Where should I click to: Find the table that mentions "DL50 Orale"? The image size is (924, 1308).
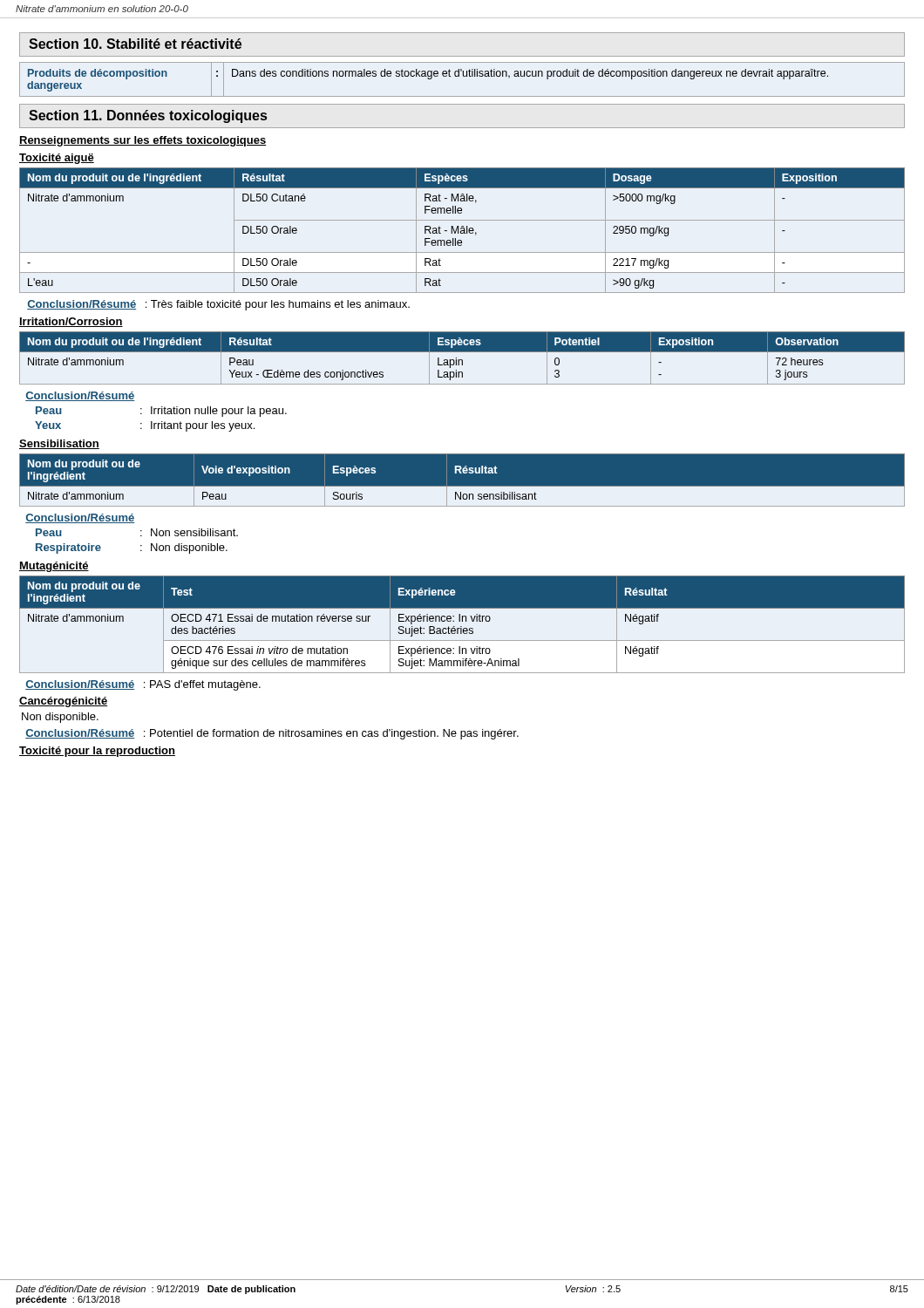point(462,230)
